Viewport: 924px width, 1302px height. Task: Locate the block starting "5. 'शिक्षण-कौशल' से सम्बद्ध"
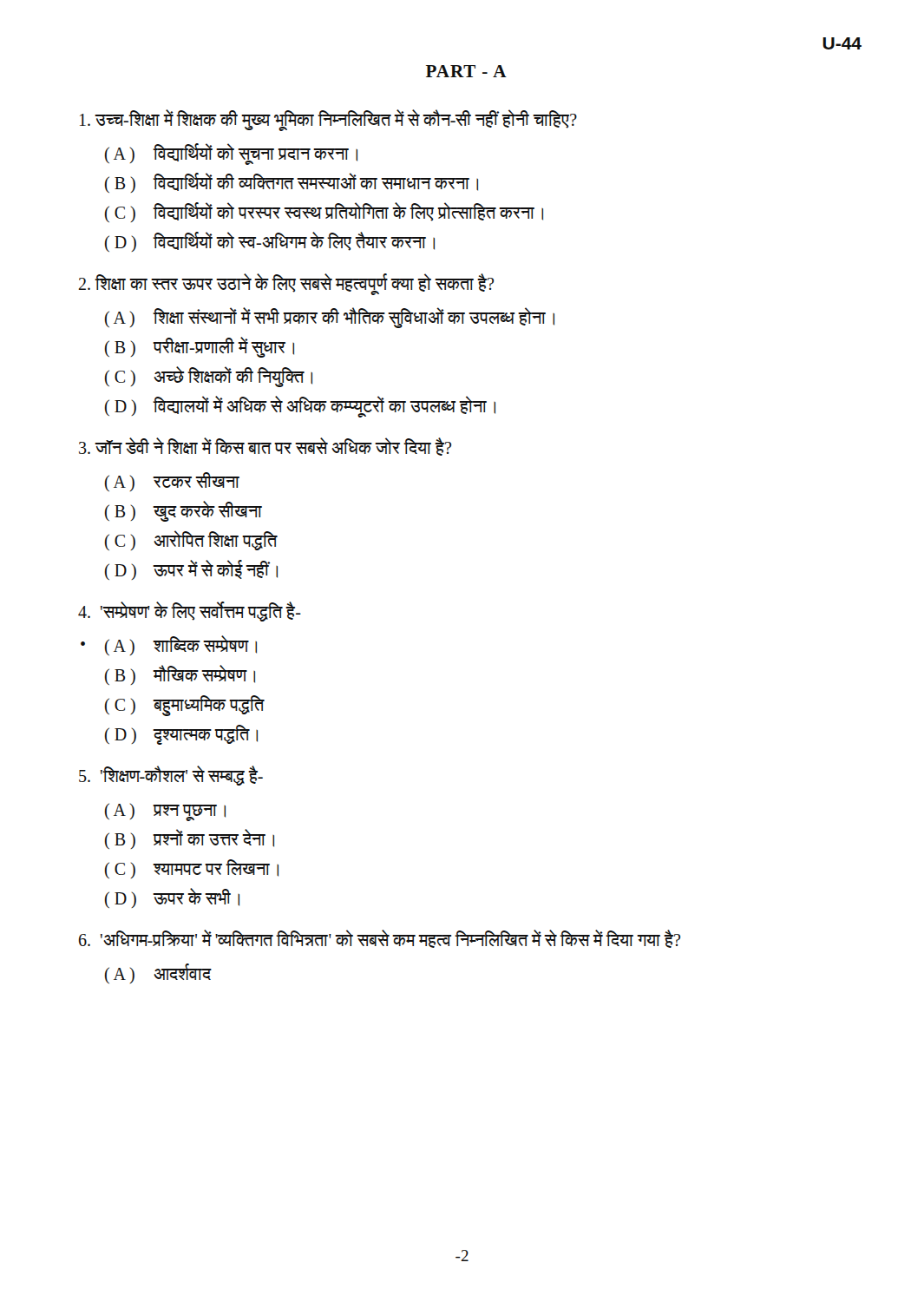click(171, 776)
